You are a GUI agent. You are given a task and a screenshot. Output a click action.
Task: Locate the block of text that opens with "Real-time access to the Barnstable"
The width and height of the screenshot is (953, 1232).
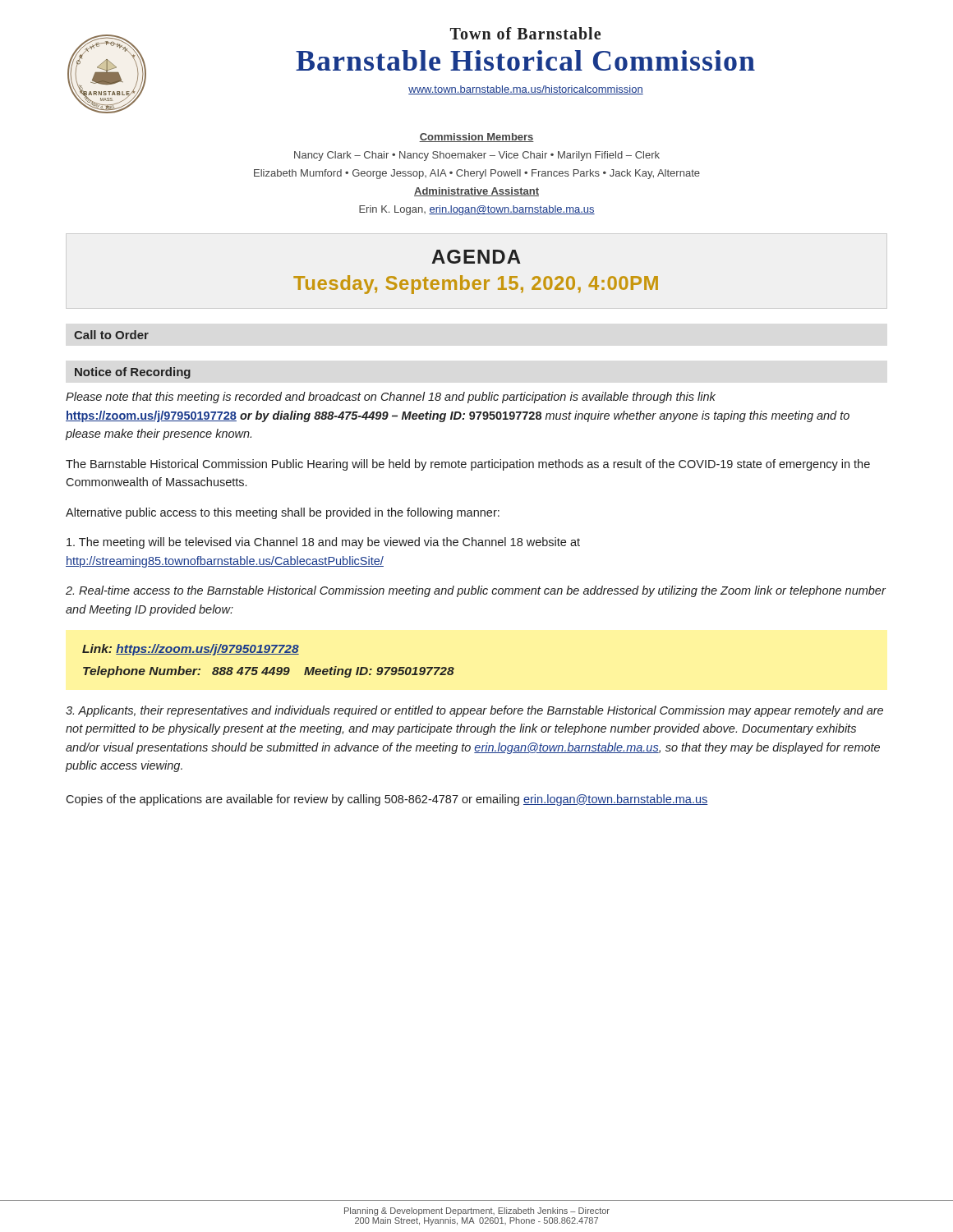(x=476, y=600)
